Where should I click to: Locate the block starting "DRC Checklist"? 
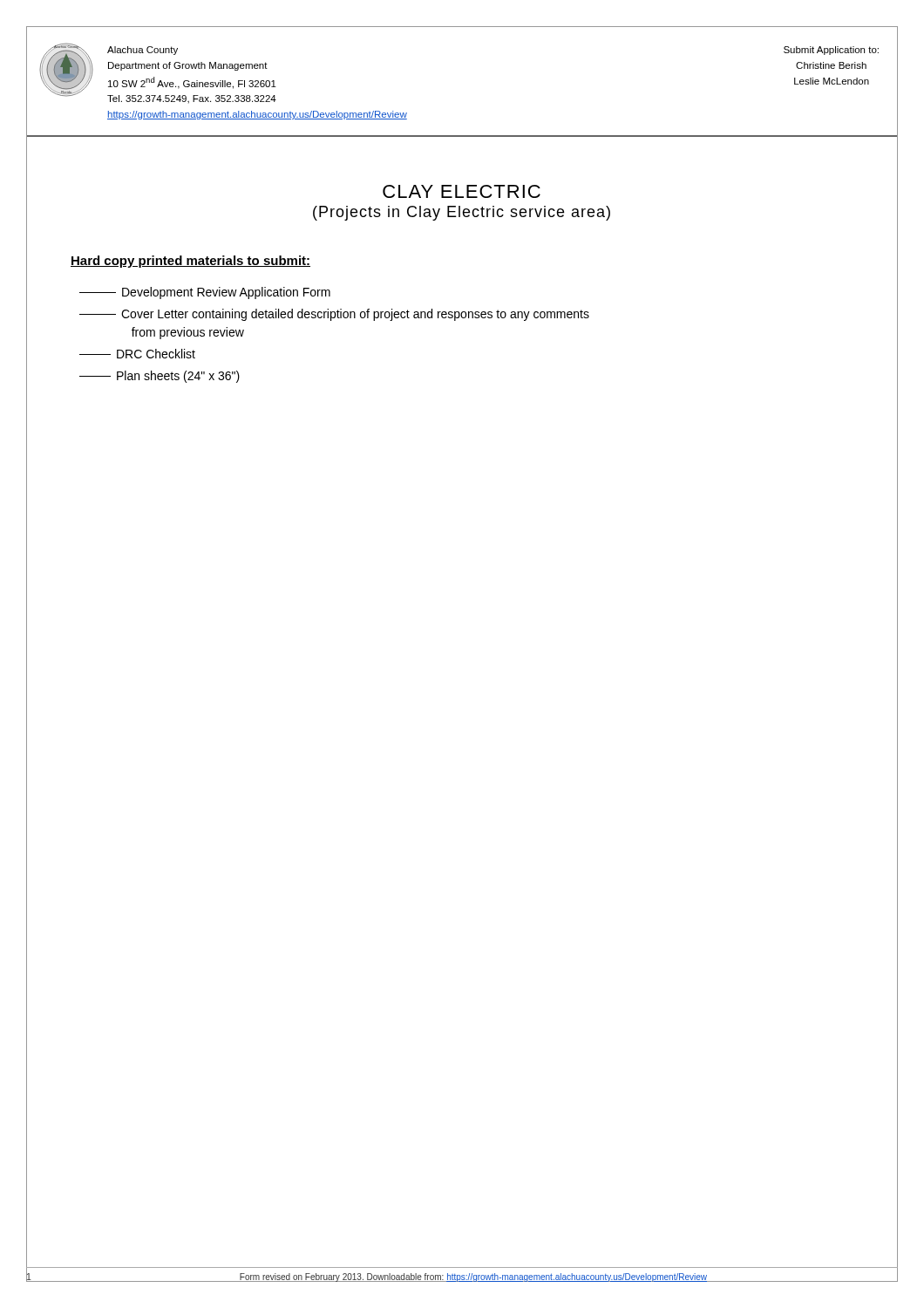point(137,354)
